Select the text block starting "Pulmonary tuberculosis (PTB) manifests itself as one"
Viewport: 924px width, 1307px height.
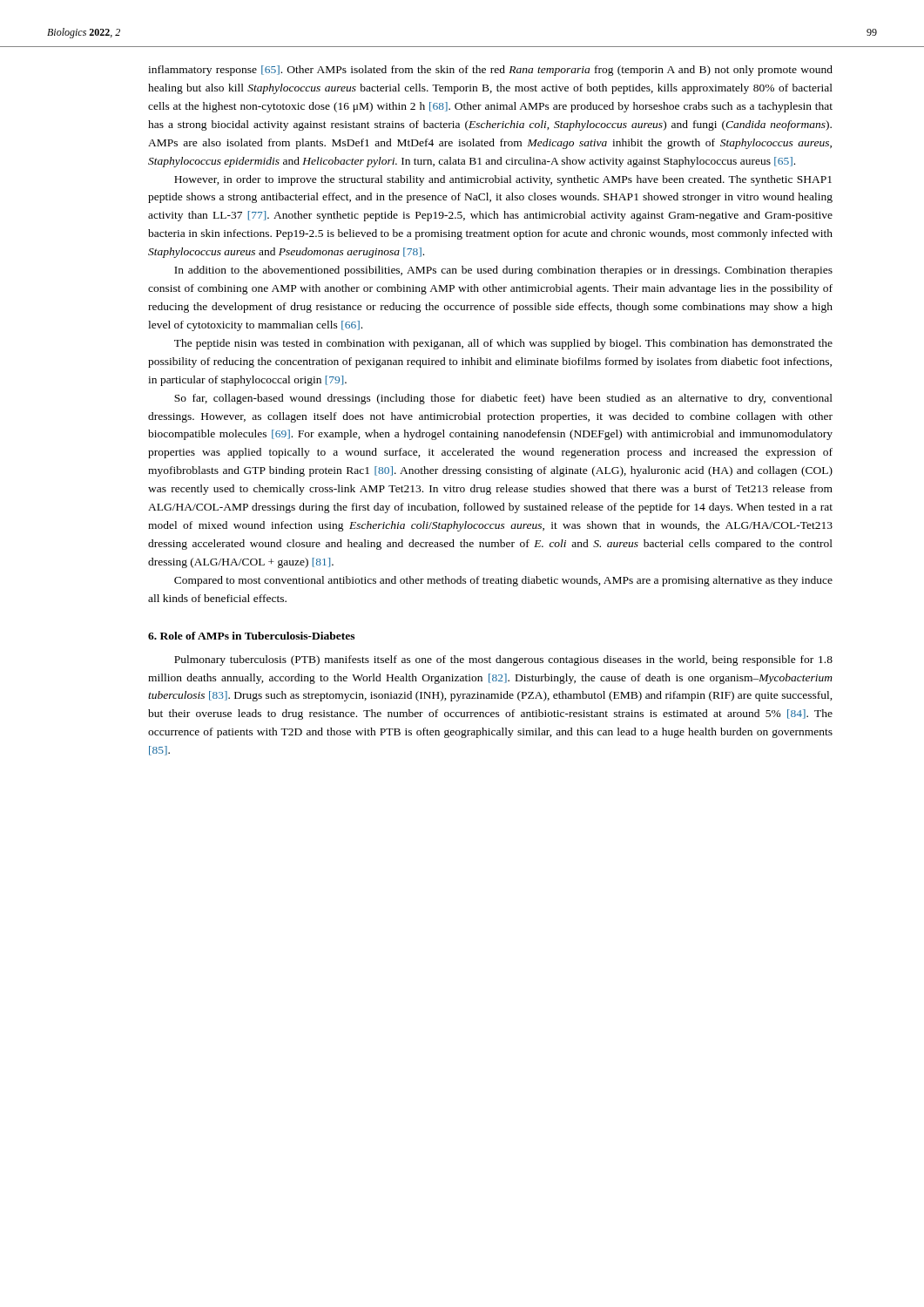pyautogui.click(x=490, y=705)
